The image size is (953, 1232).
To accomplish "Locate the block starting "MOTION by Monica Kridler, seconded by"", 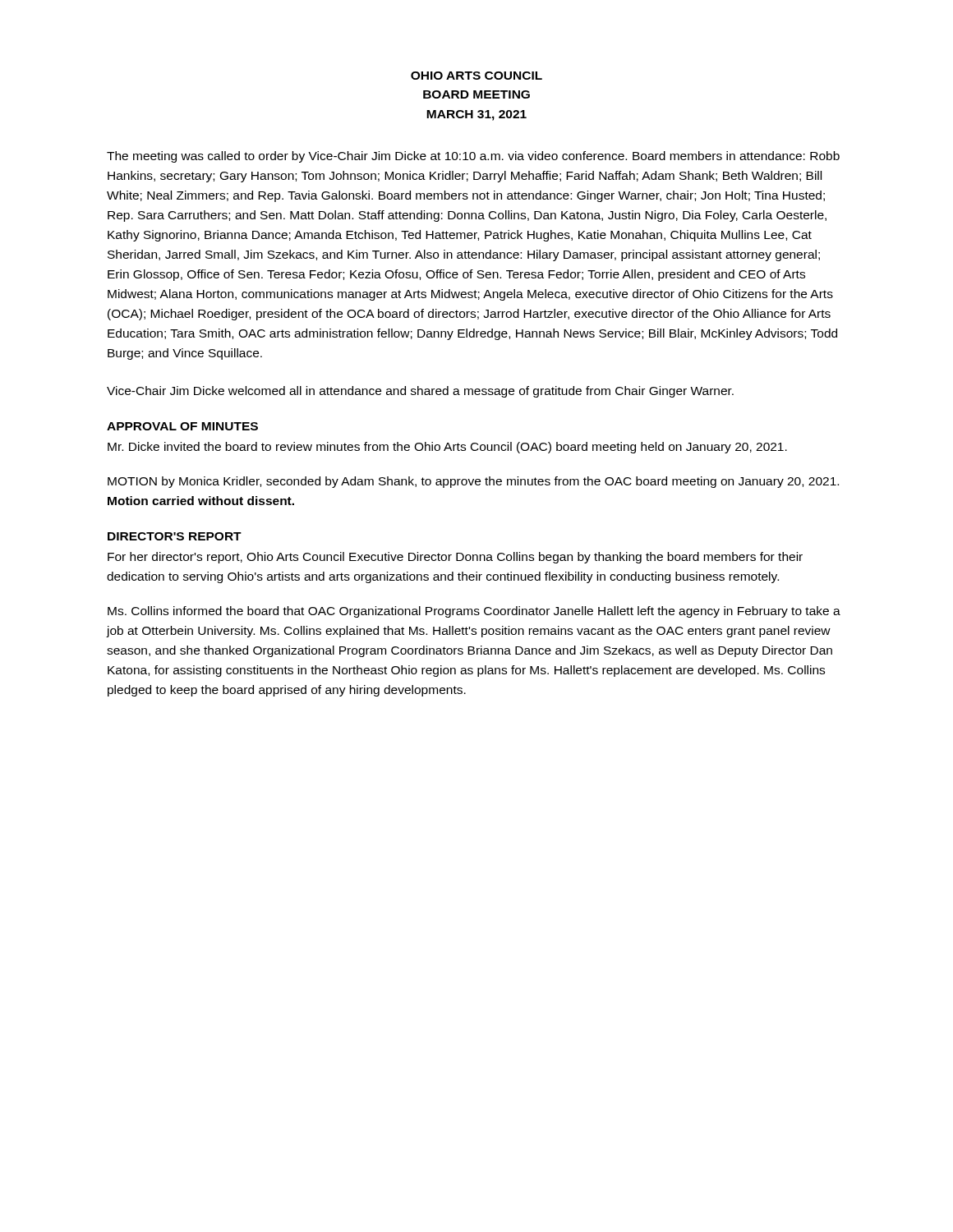I will point(473,491).
